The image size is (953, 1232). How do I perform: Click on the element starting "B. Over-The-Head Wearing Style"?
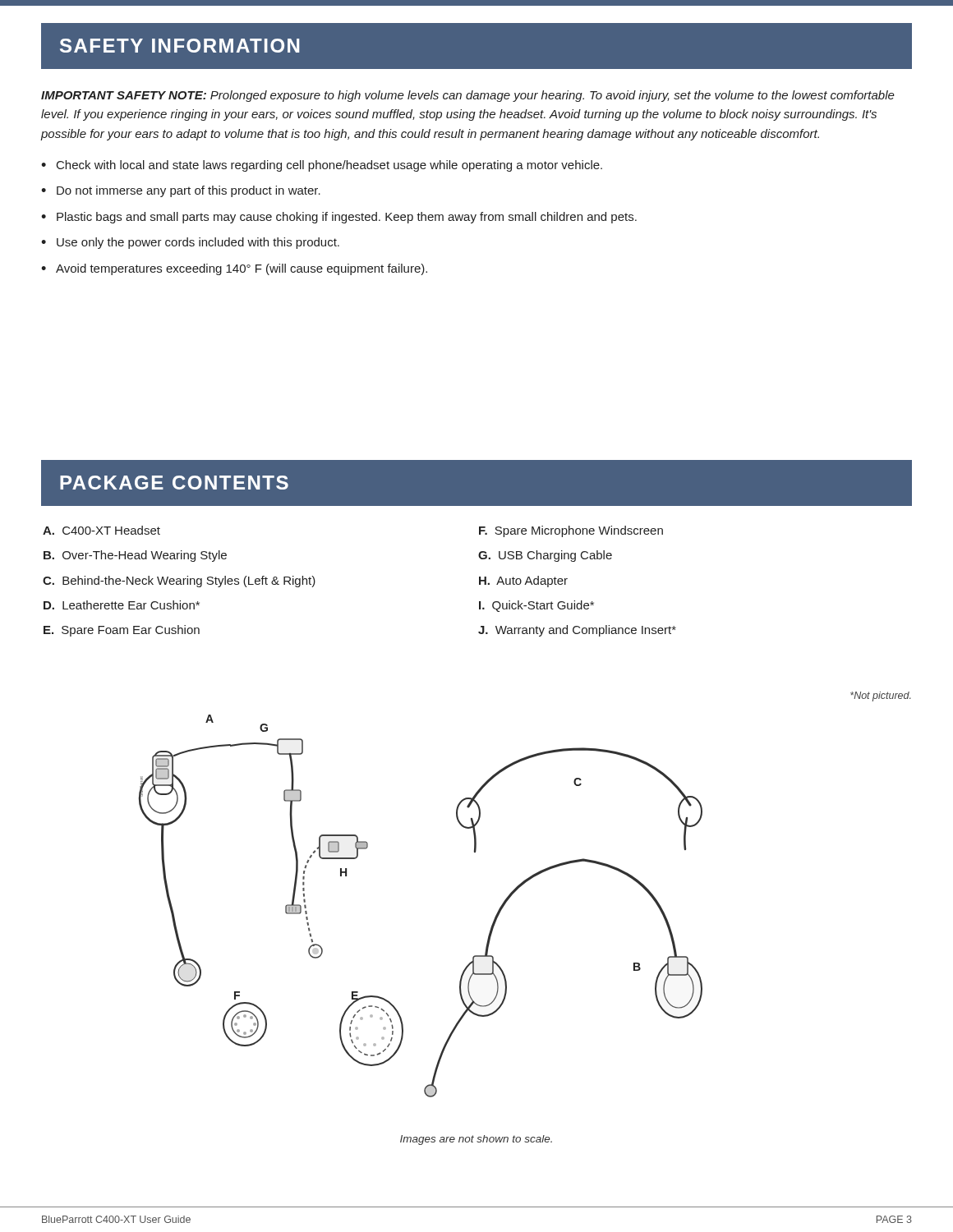click(x=135, y=555)
